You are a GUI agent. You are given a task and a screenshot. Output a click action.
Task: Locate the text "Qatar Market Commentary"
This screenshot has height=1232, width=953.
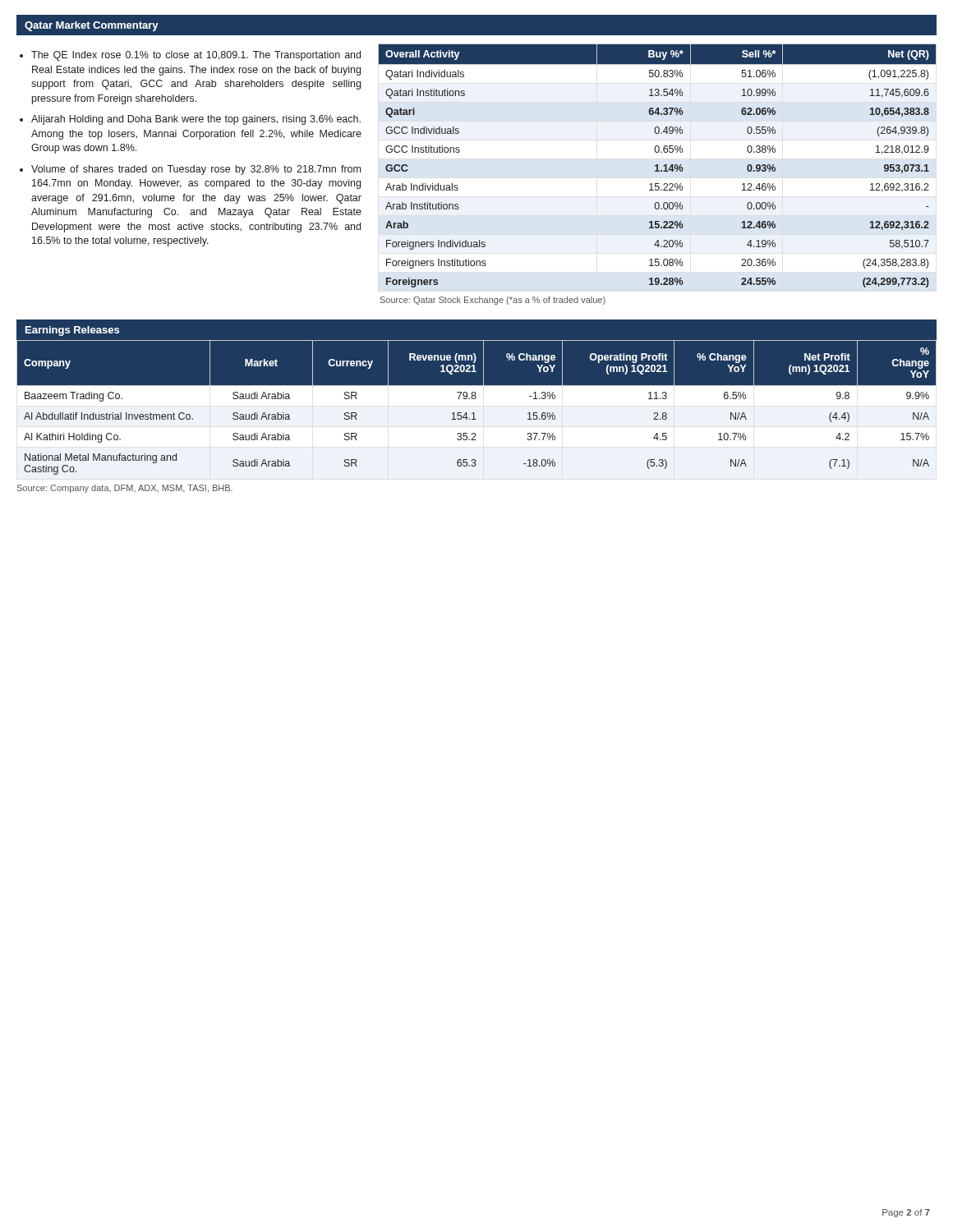click(x=91, y=25)
